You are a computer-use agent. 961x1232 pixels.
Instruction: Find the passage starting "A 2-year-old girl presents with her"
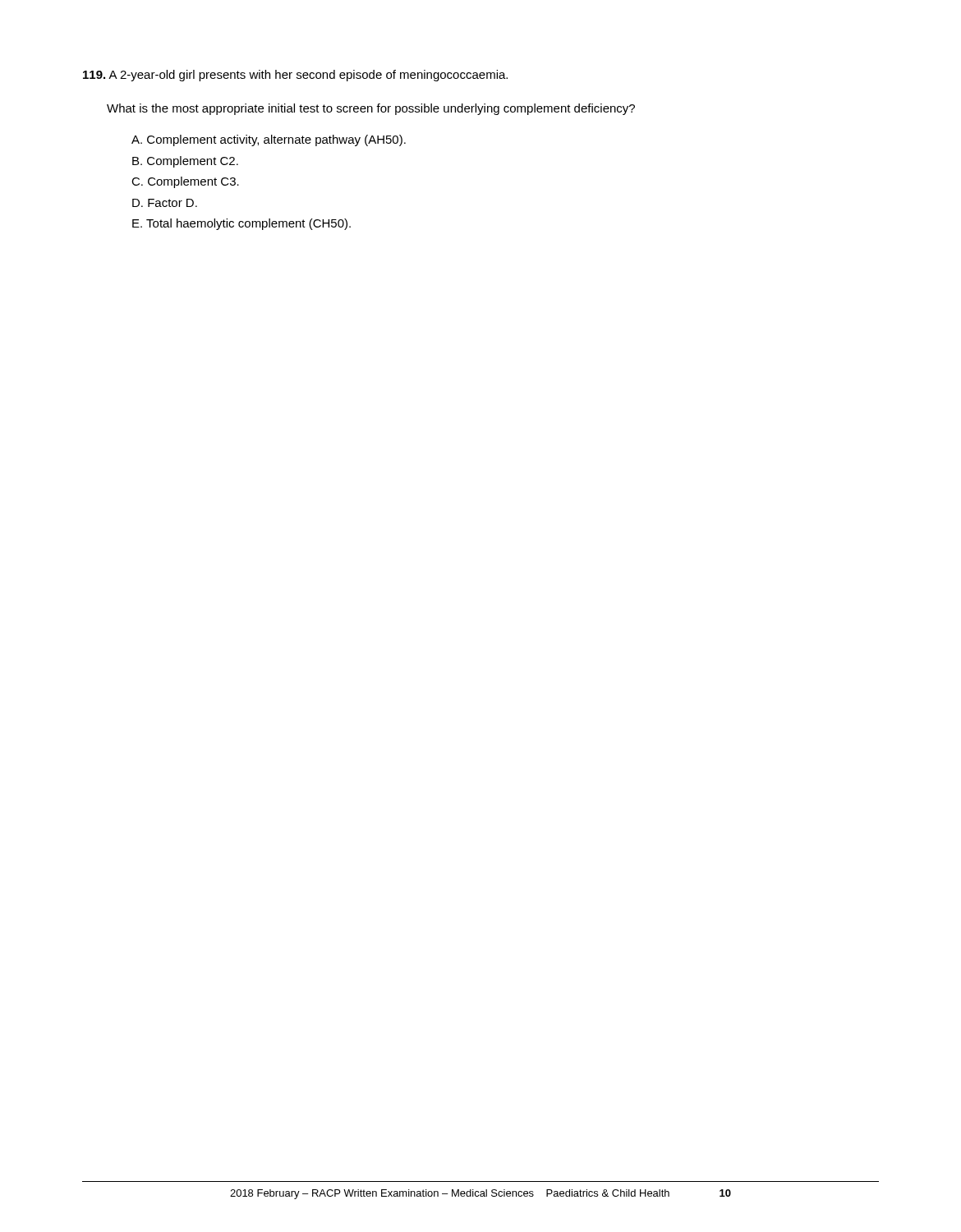click(296, 74)
